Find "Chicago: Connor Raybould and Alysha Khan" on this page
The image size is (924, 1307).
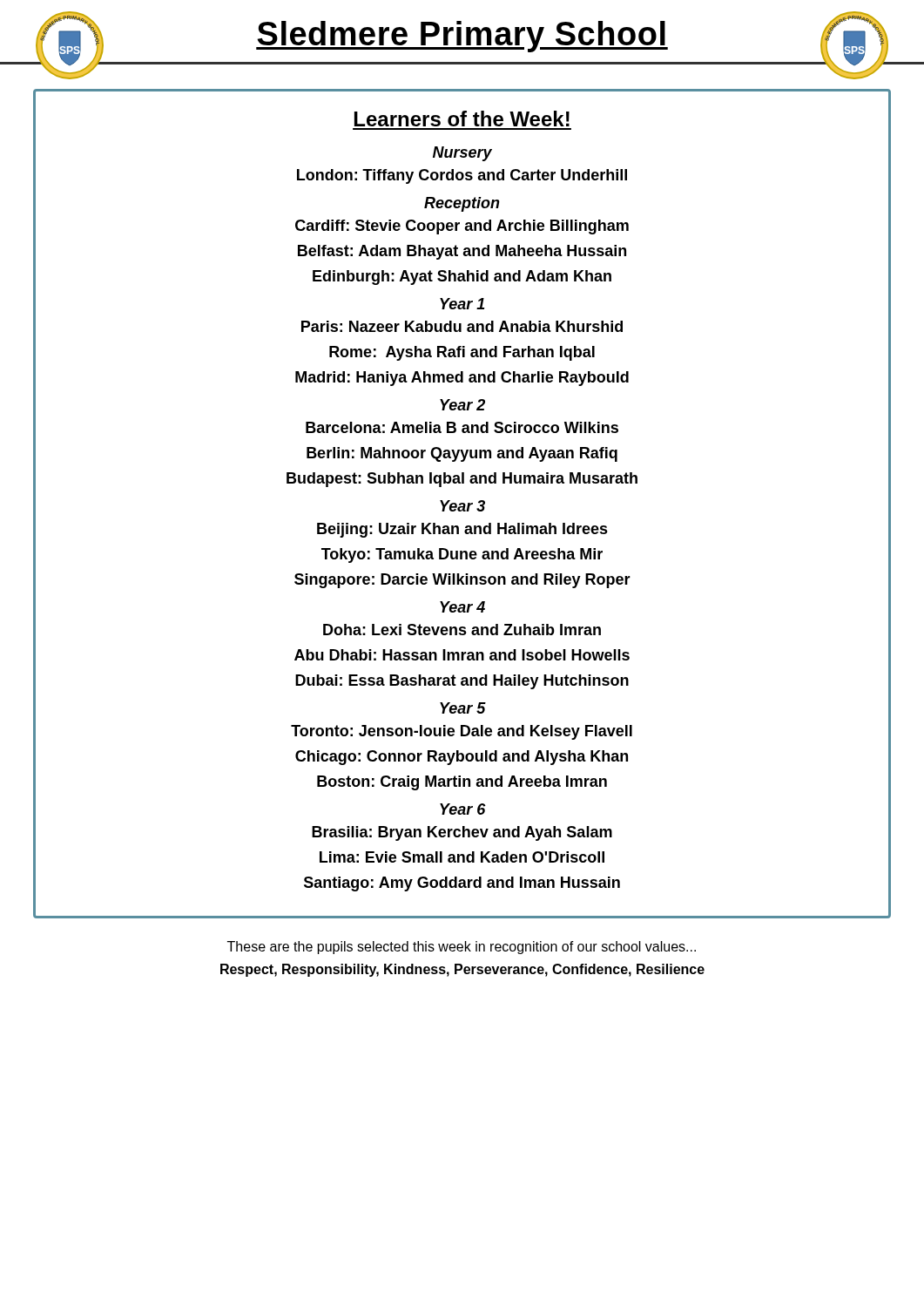(462, 756)
